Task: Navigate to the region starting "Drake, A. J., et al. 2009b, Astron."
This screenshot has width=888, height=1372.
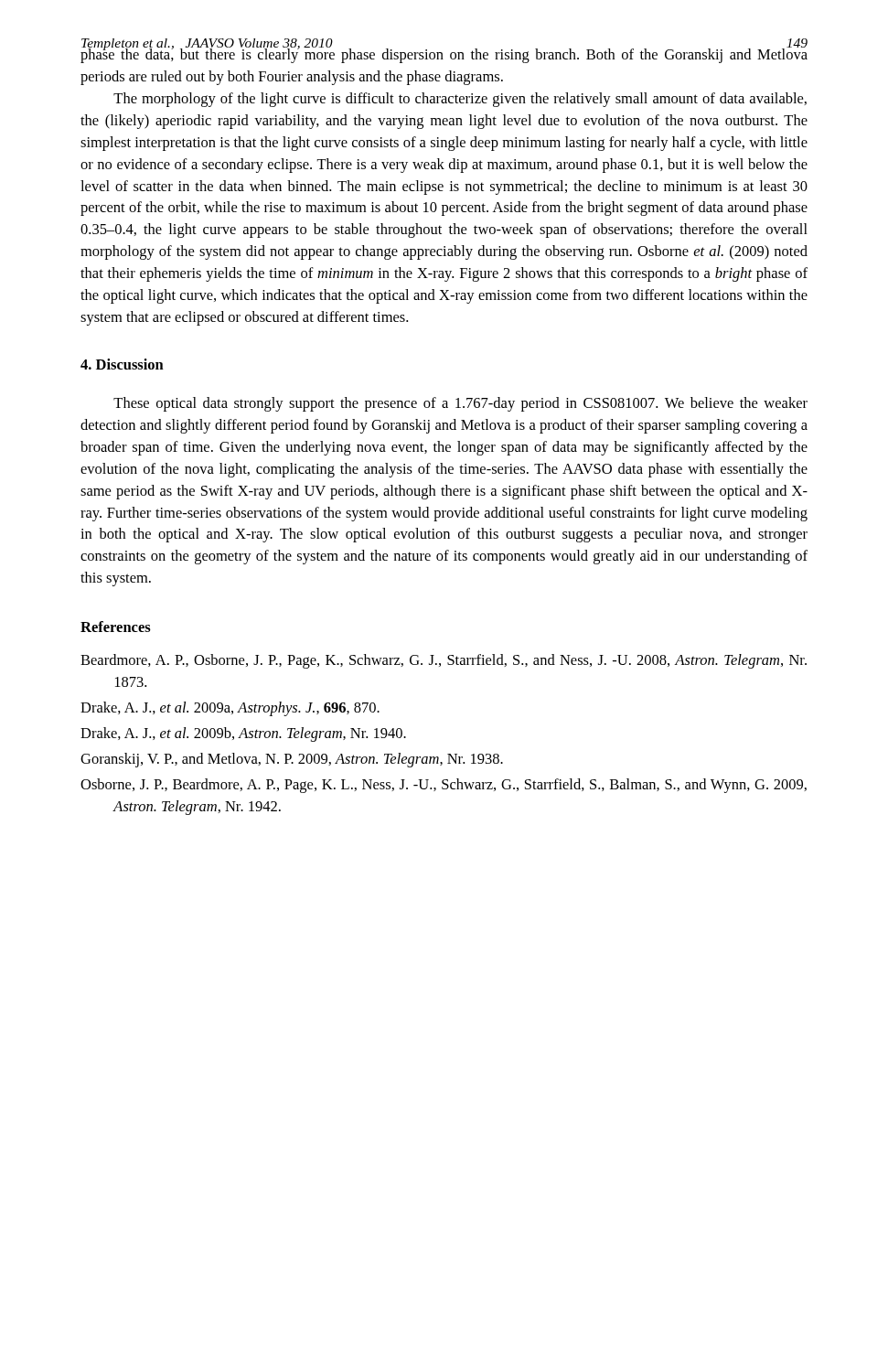Action: [244, 733]
